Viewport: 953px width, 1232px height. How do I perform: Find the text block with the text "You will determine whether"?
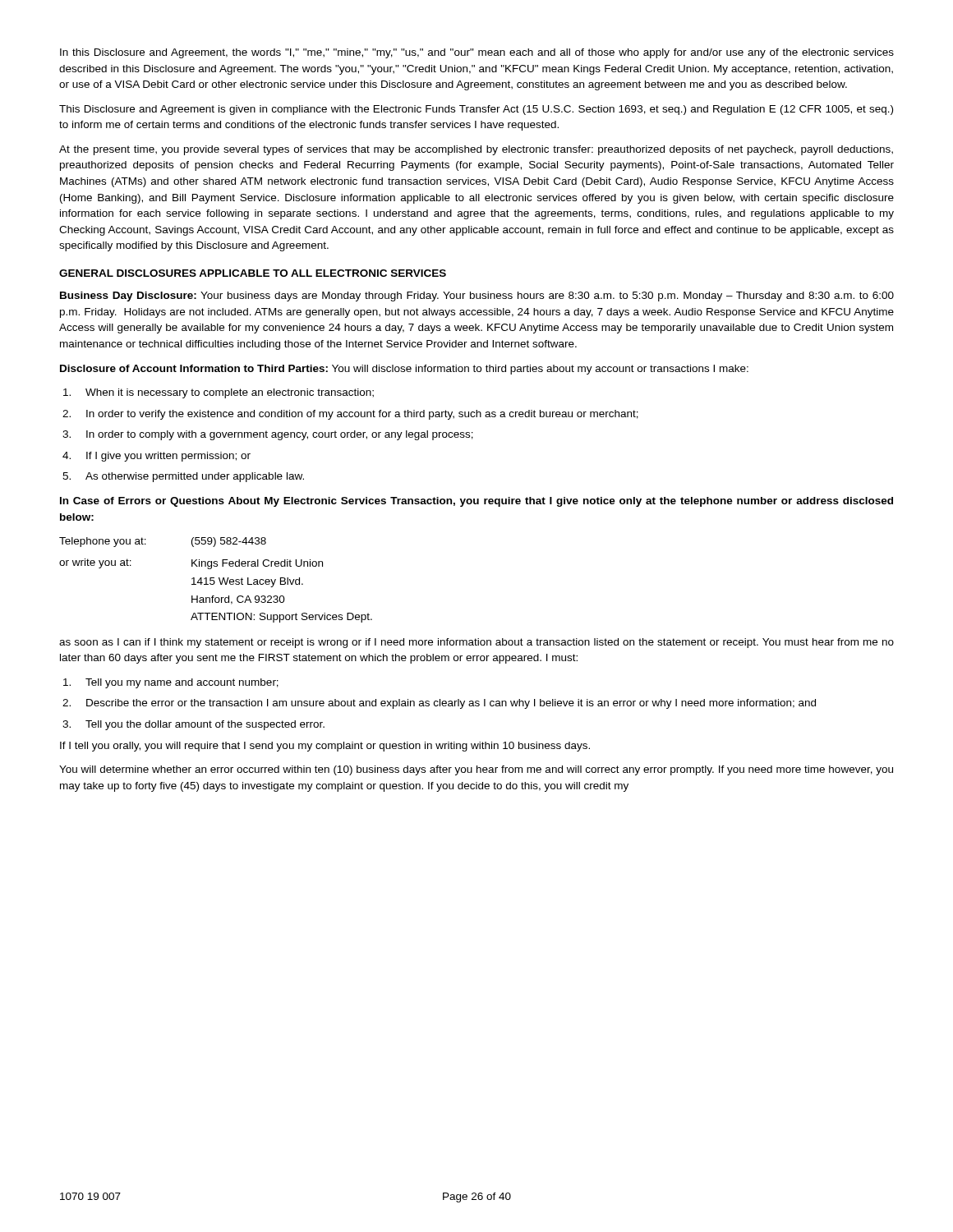[x=476, y=777]
